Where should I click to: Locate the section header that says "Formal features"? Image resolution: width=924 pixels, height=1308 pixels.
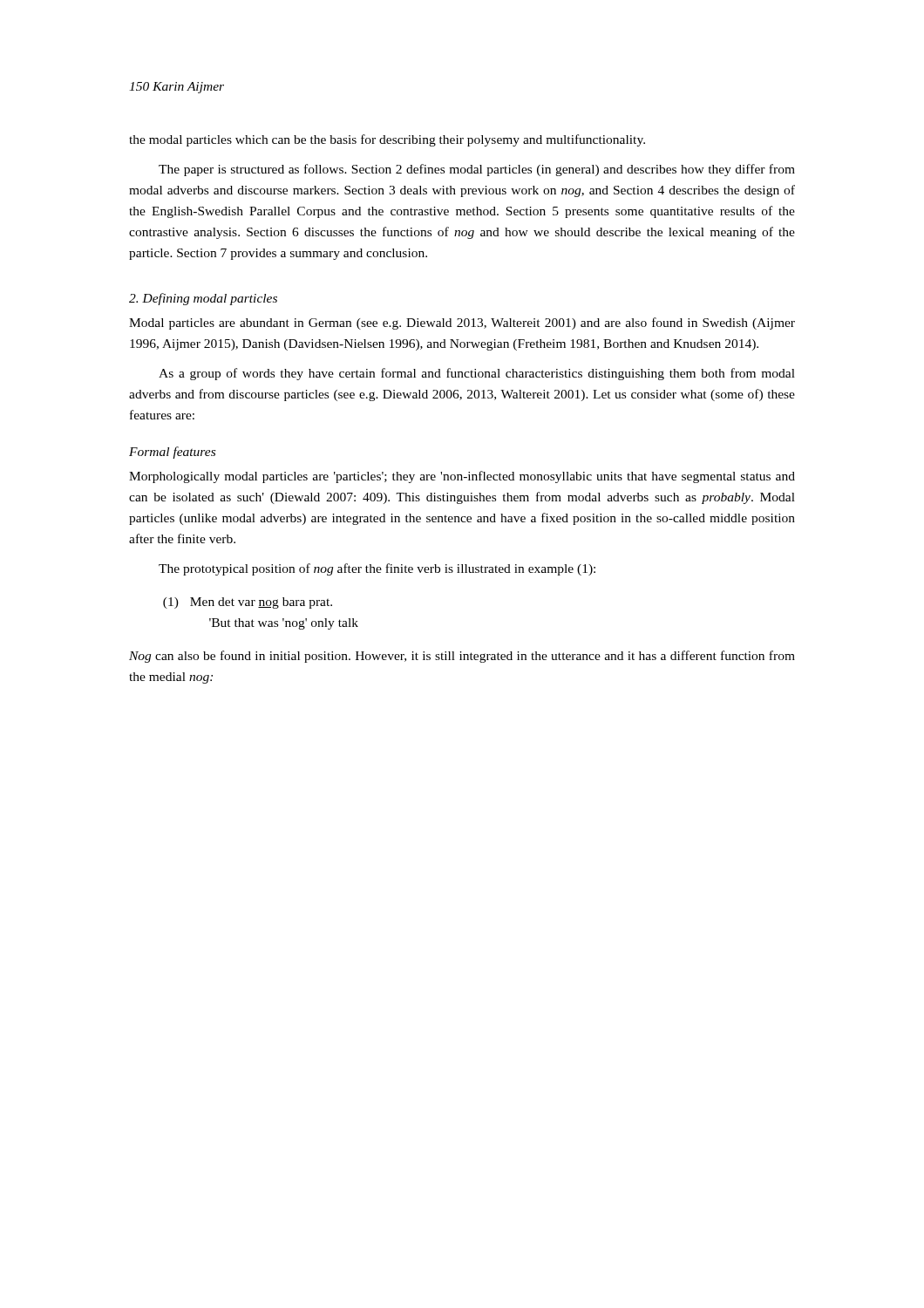pyautogui.click(x=172, y=453)
